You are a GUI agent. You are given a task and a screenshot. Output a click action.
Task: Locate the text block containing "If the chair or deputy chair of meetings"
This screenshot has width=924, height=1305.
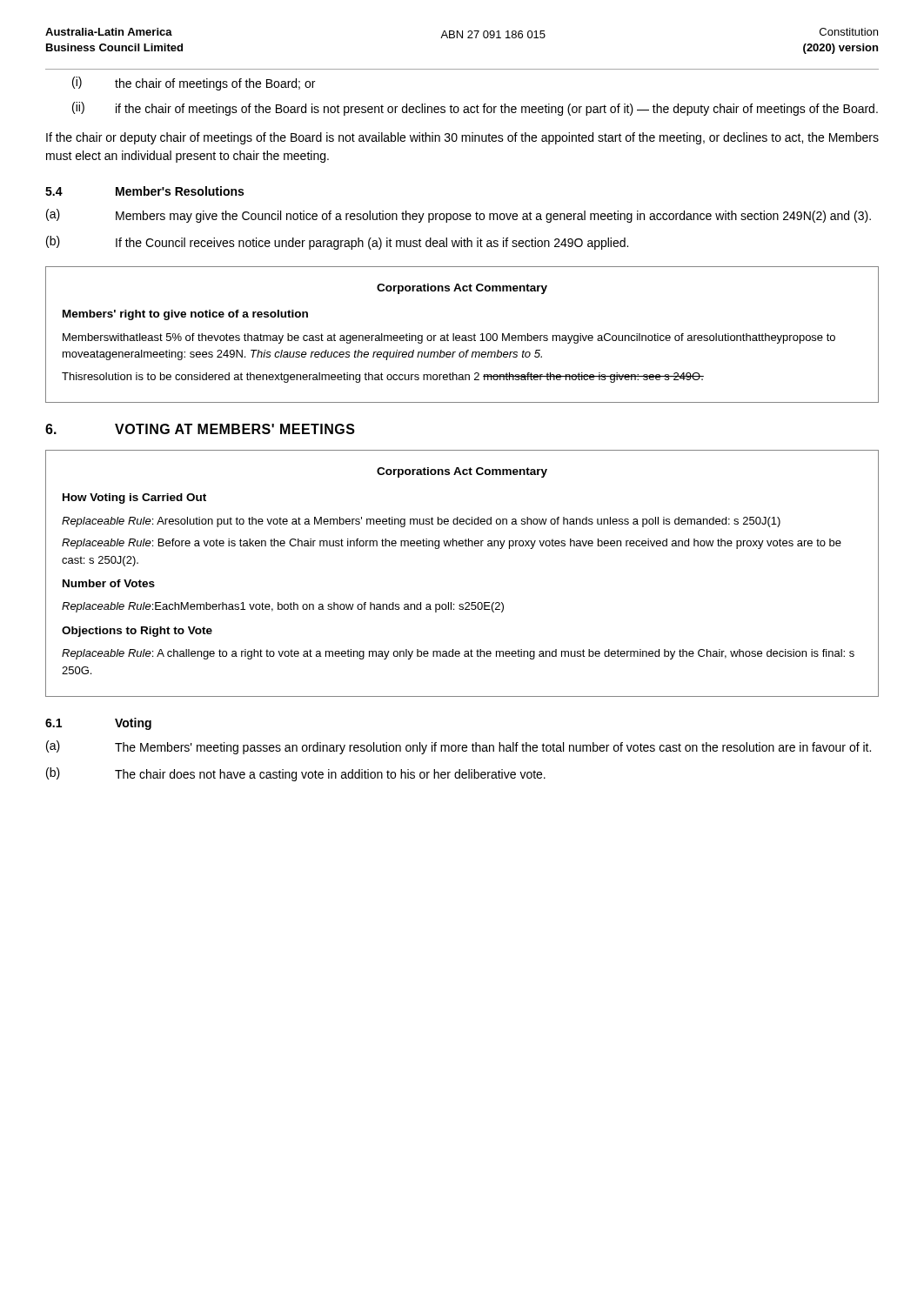462,147
